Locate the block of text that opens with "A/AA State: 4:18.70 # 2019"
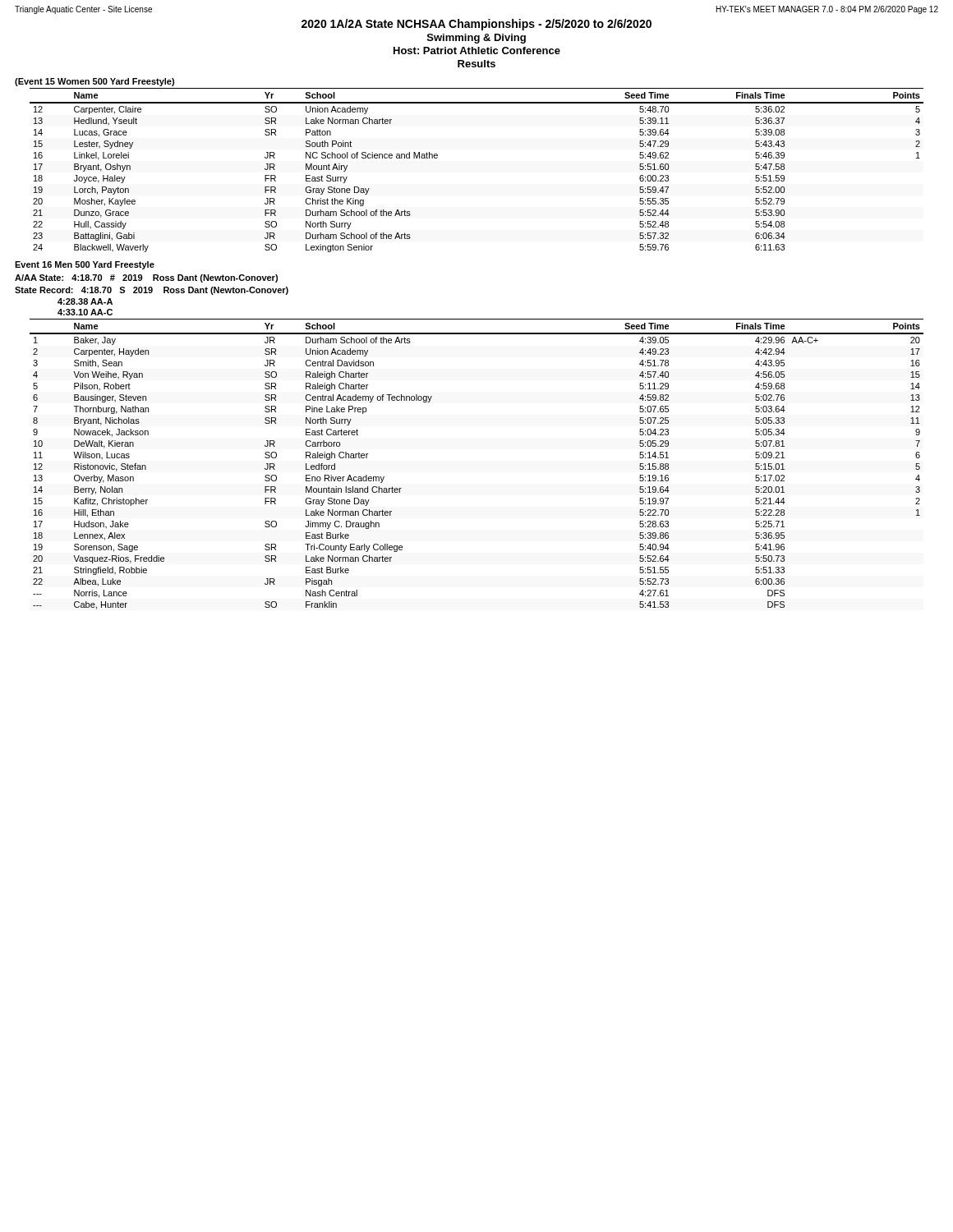This screenshot has width=953, height=1232. (x=146, y=278)
